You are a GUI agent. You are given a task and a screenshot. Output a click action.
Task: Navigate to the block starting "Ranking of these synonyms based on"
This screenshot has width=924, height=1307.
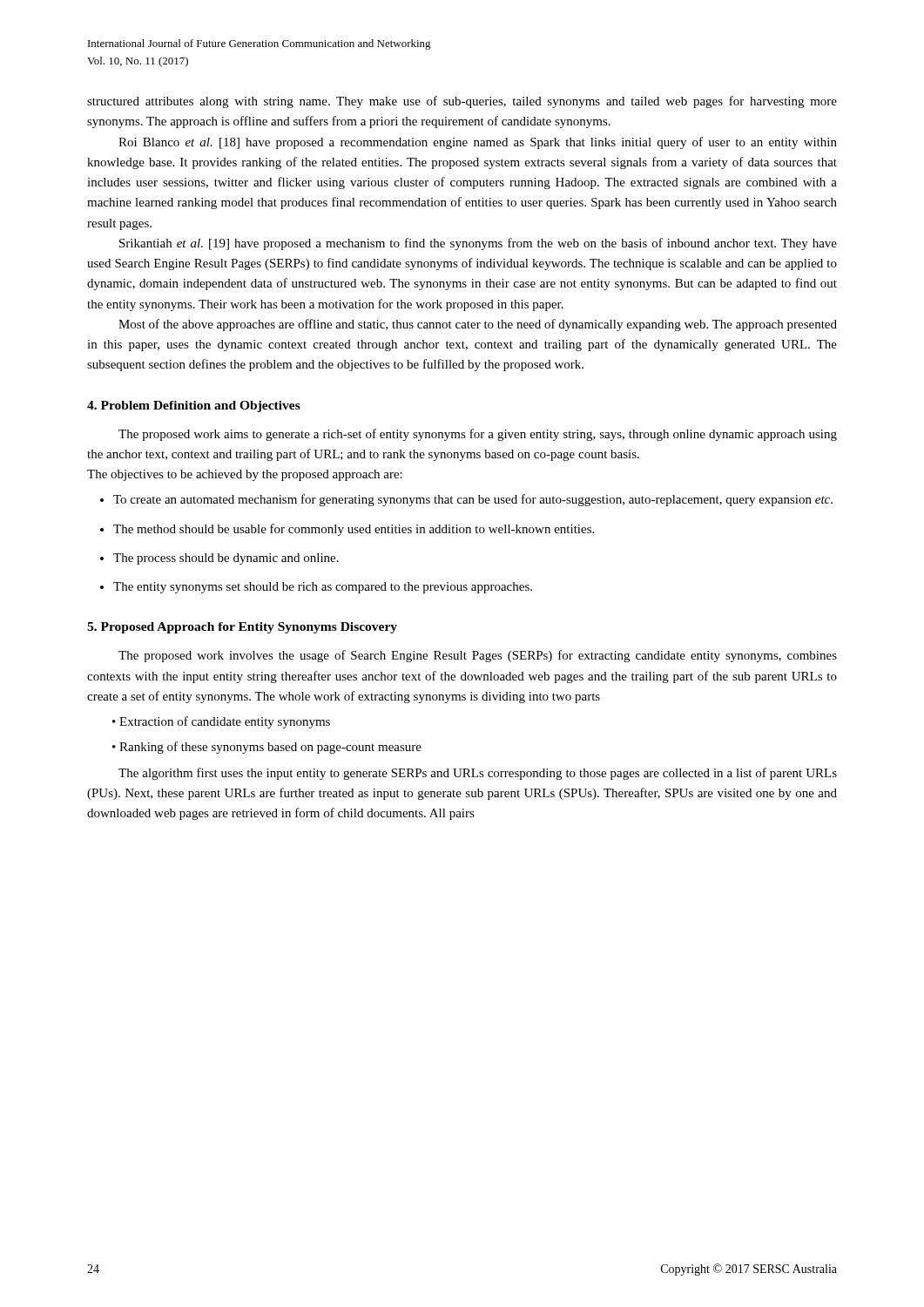tap(267, 748)
